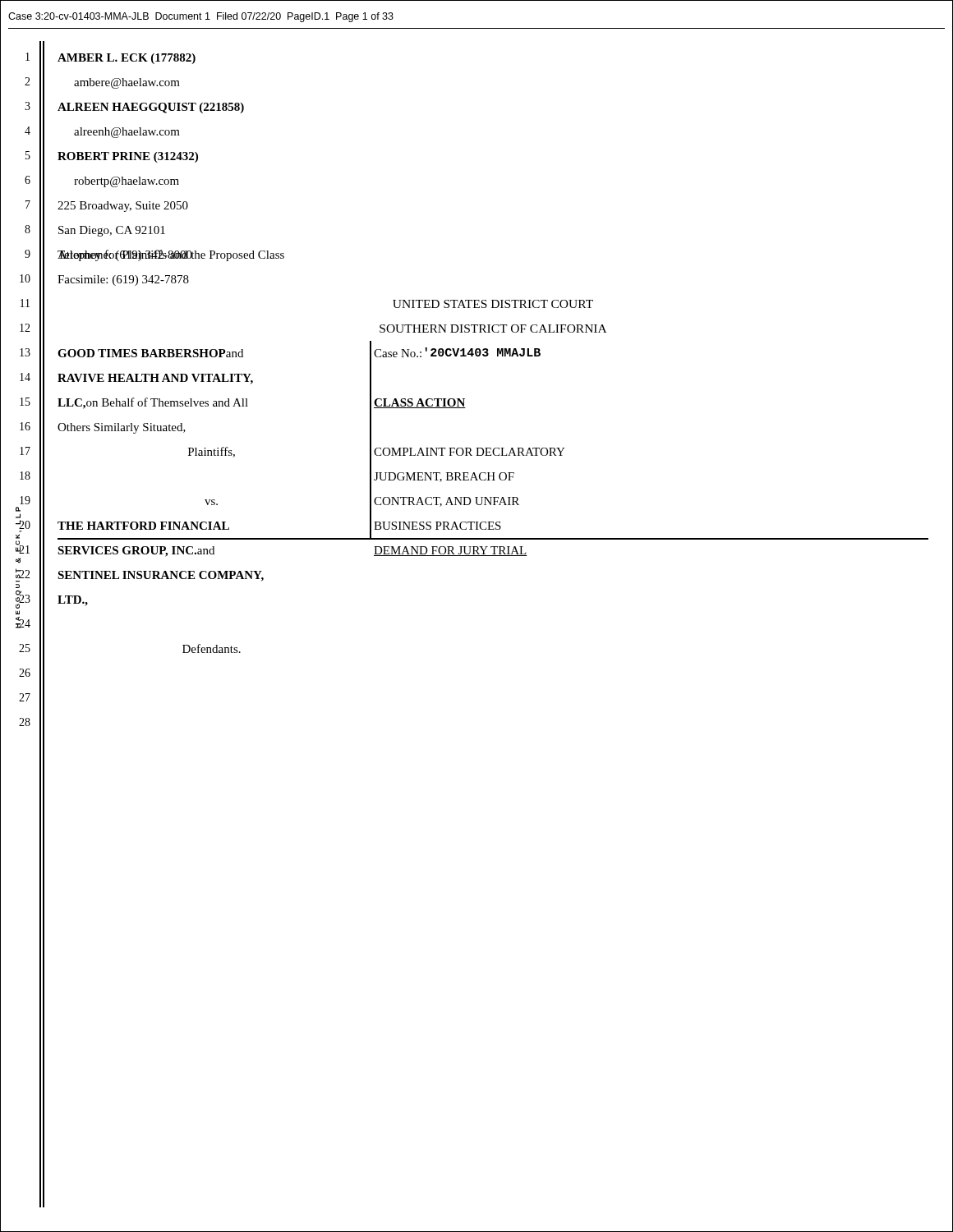The height and width of the screenshot is (1232, 953).
Task: Click where it says "Attorney for Plaintiffs and the Proposed Class"
Action: [171, 255]
